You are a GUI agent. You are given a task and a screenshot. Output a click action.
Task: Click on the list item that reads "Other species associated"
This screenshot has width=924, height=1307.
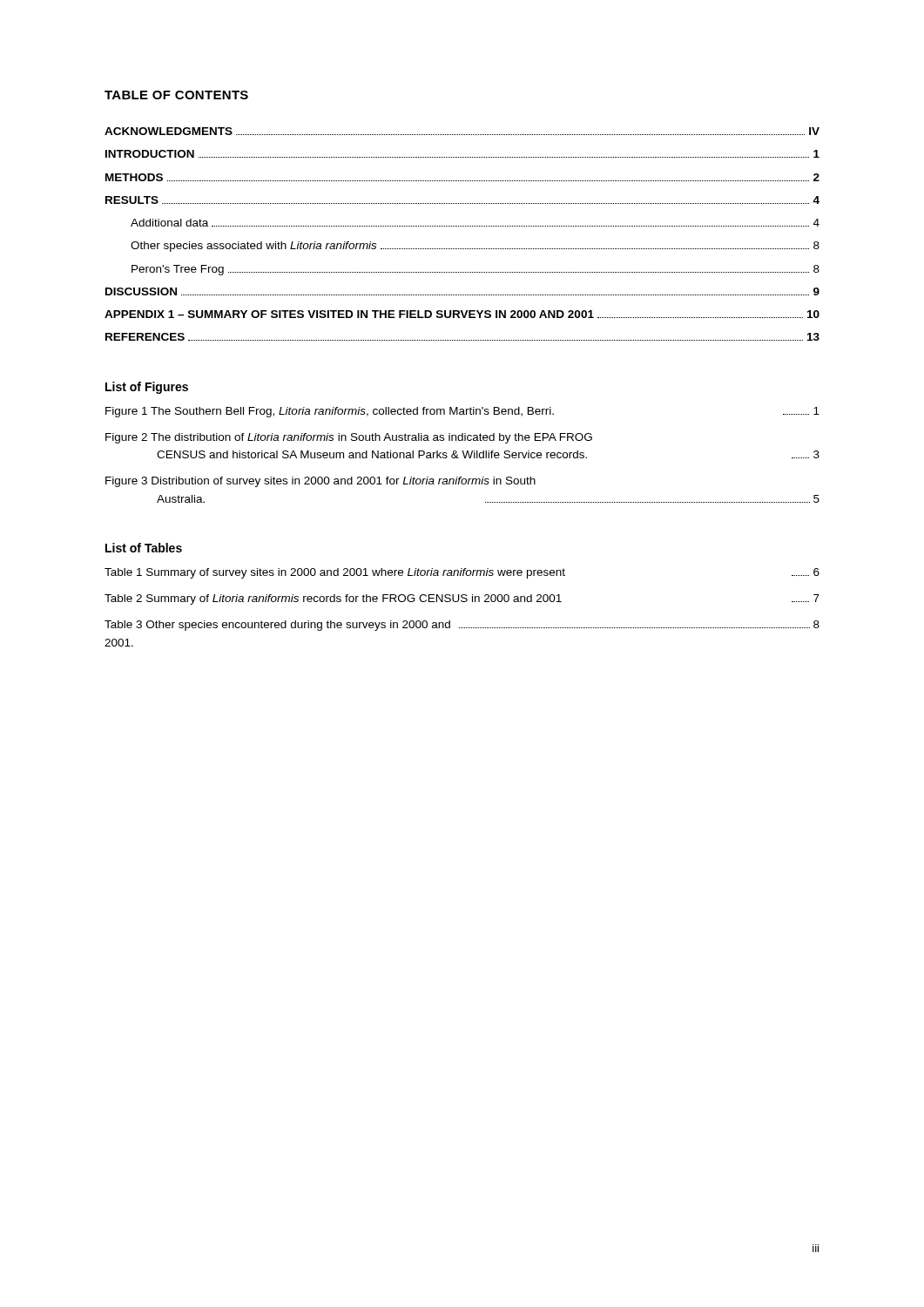tap(475, 246)
